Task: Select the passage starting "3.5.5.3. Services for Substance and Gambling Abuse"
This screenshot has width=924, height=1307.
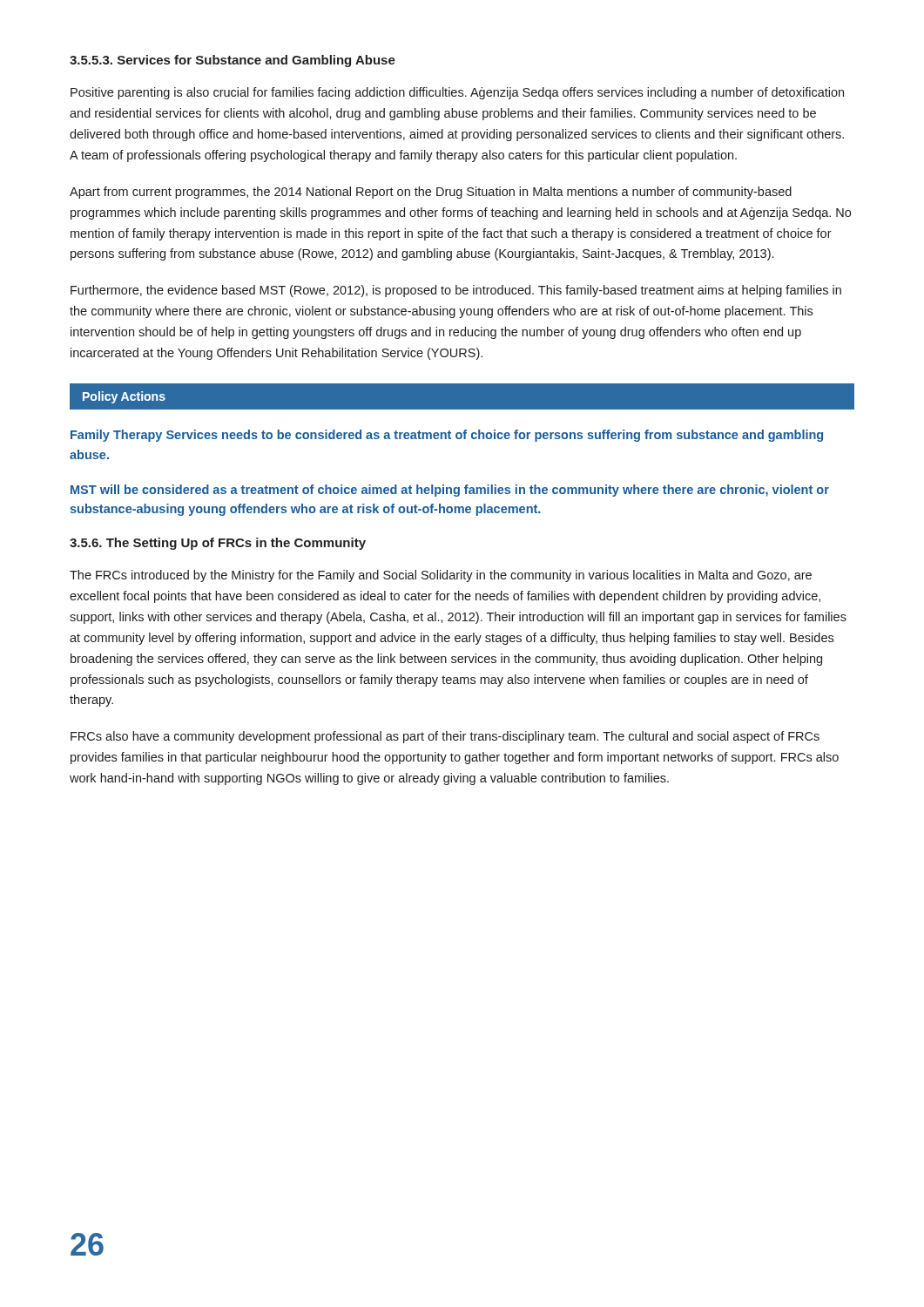Action: pos(233,61)
